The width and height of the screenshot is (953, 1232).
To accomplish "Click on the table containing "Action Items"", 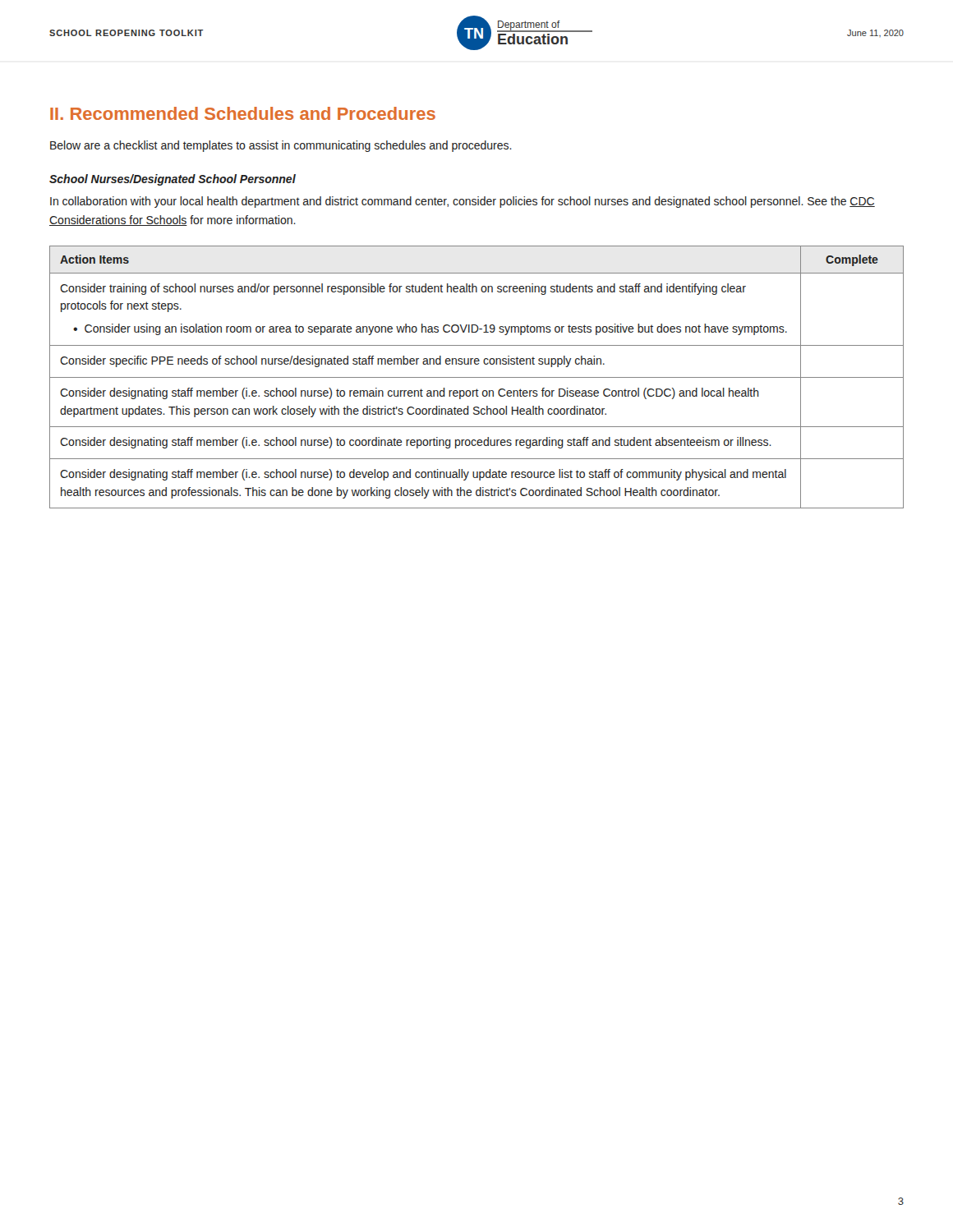I will pyautogui.click(x=476, y=377).
